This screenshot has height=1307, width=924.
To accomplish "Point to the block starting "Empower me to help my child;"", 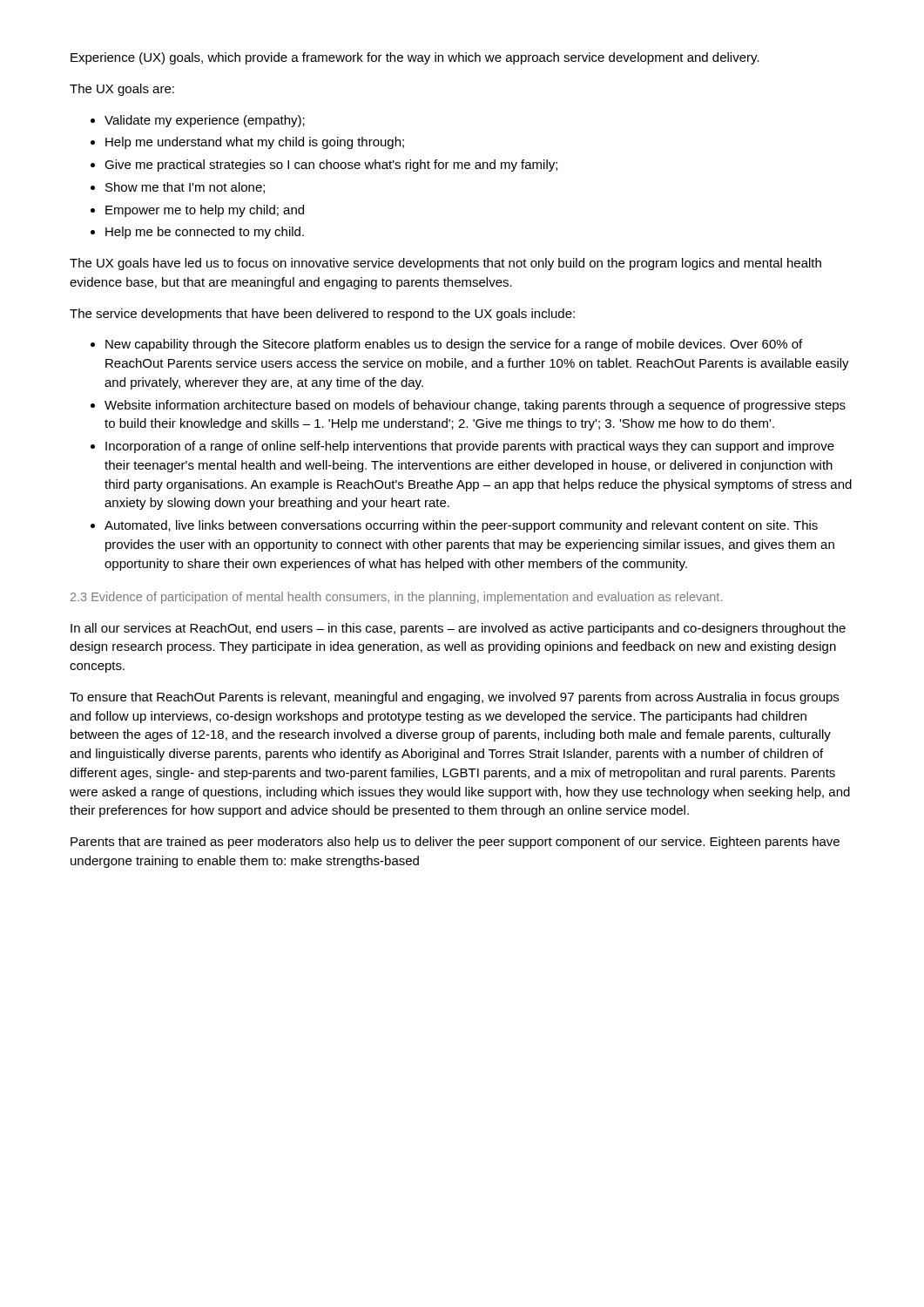I will tap(205, 211).
